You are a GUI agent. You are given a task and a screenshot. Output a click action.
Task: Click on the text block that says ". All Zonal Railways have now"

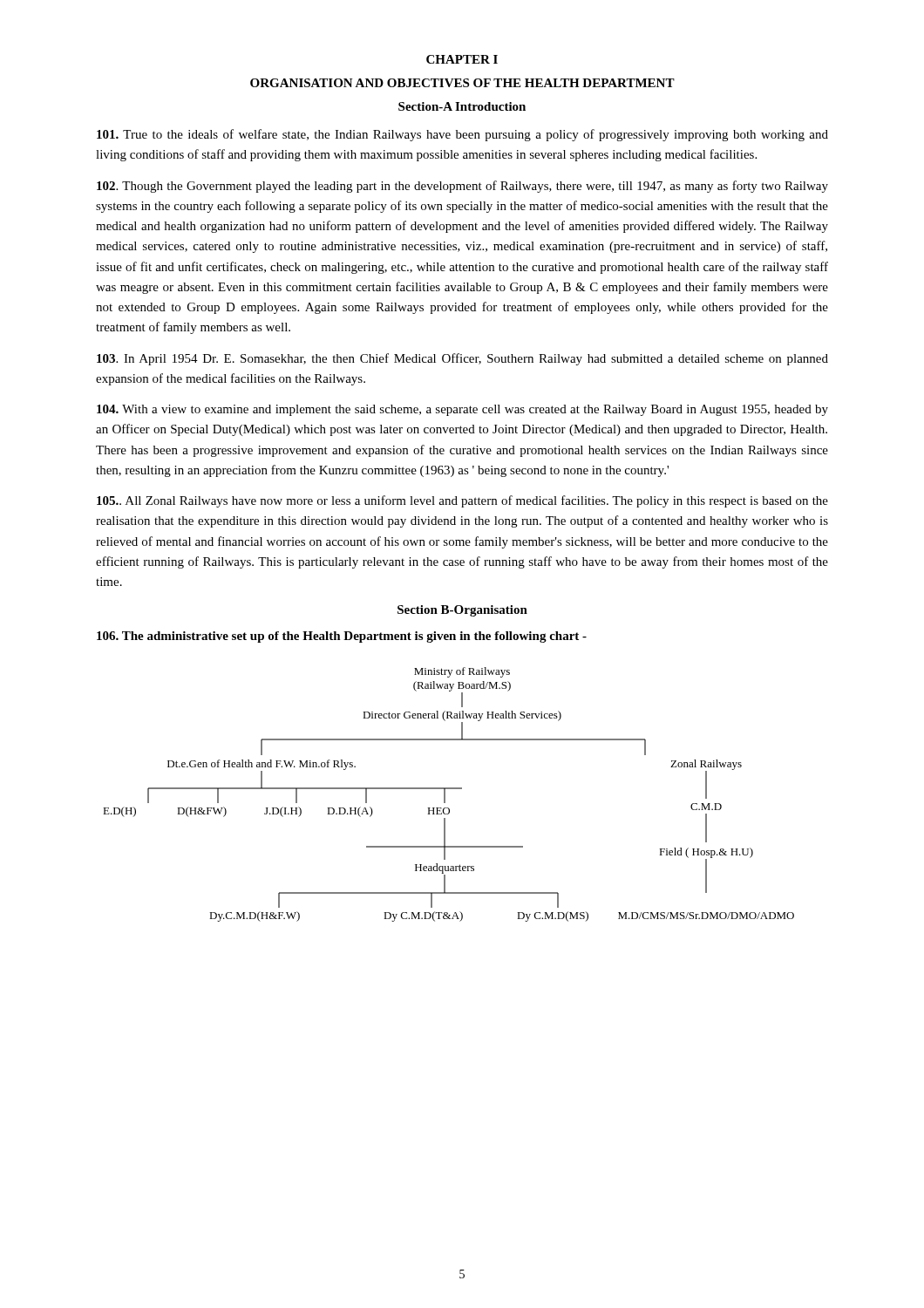tap(462, 541)
